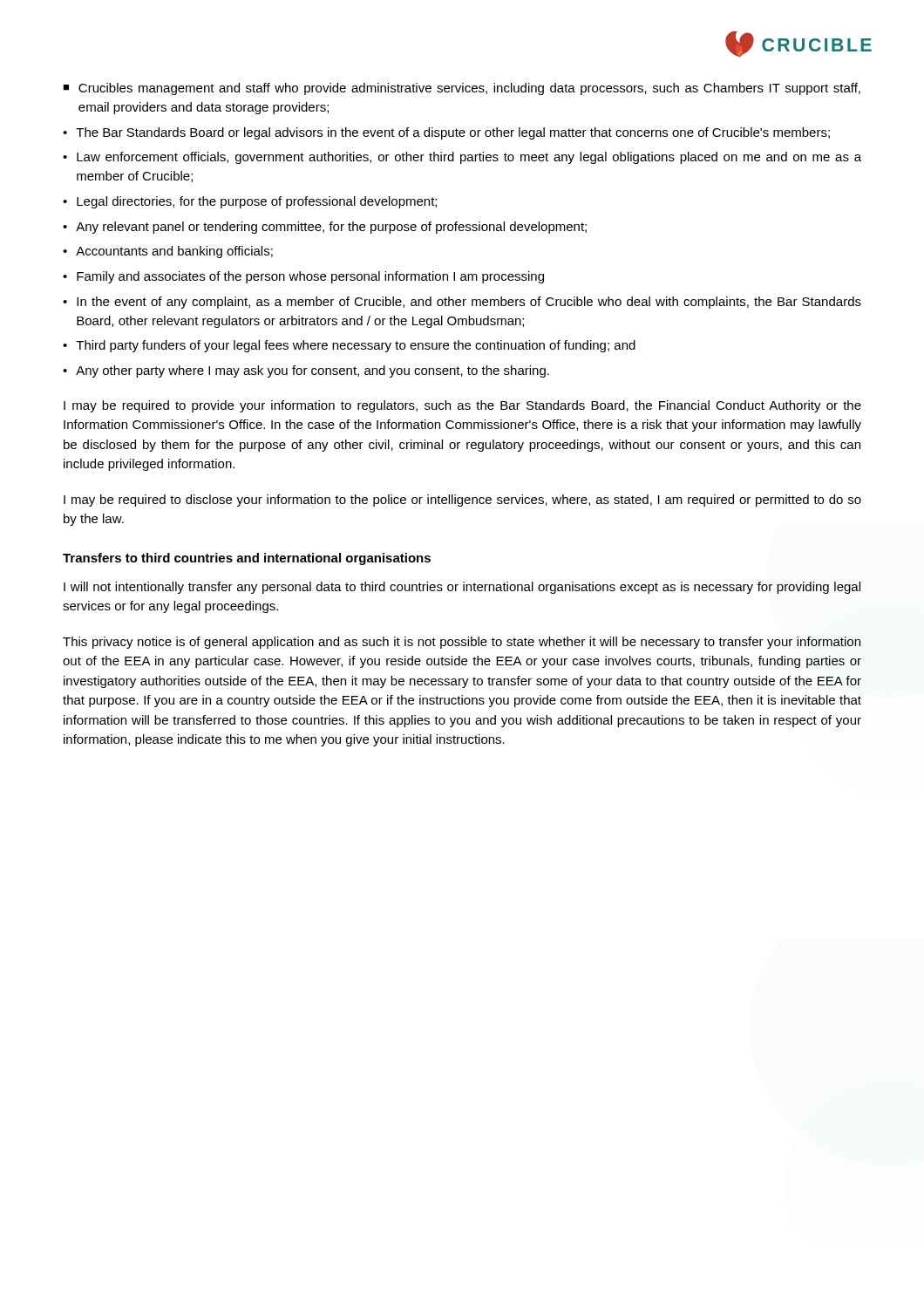
Task: Click on the block starting "• Any relevant panel or tendering committee, for"
Action: point(325,226)
